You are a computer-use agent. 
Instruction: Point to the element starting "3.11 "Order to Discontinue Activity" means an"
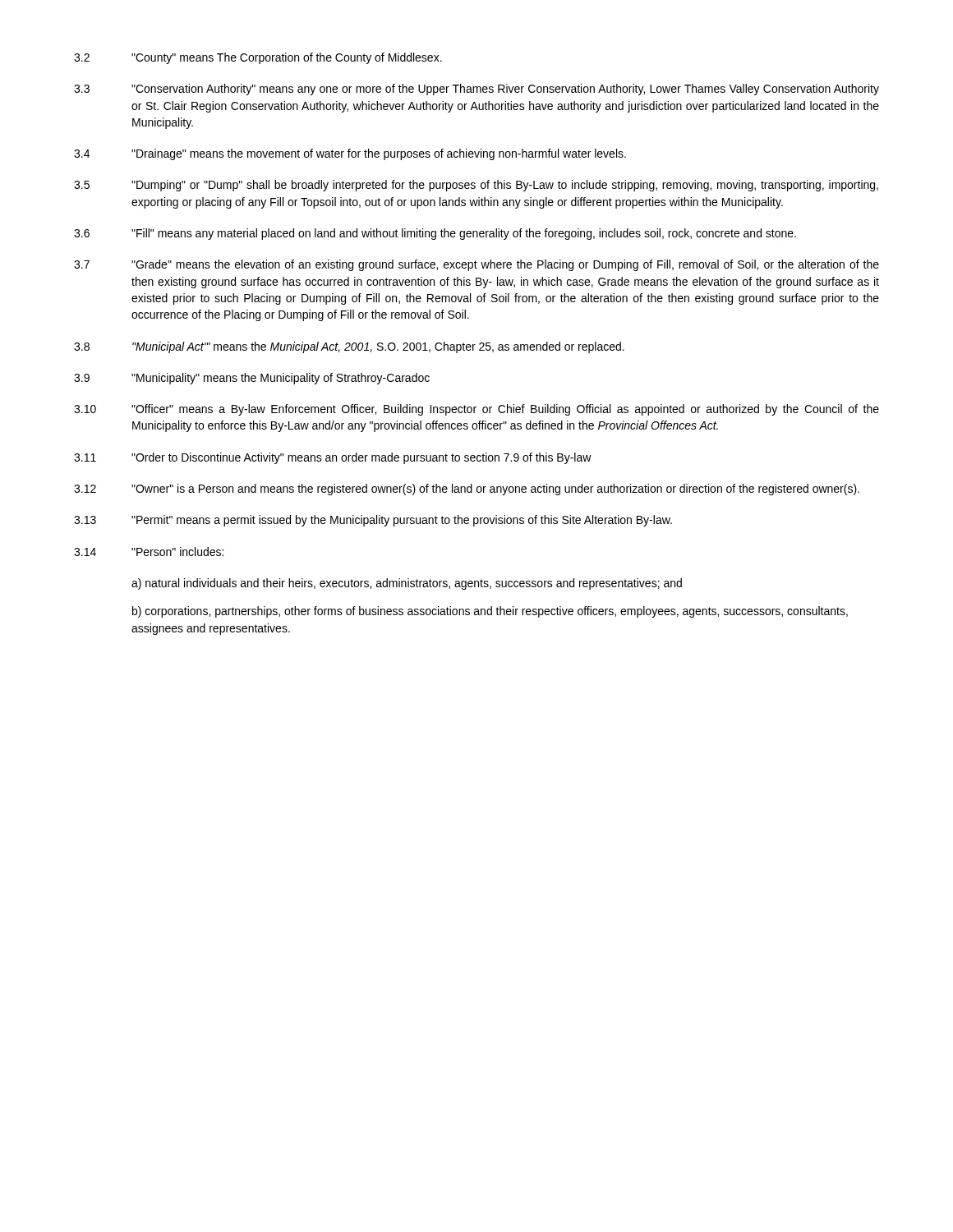click(x=476, y=457)
